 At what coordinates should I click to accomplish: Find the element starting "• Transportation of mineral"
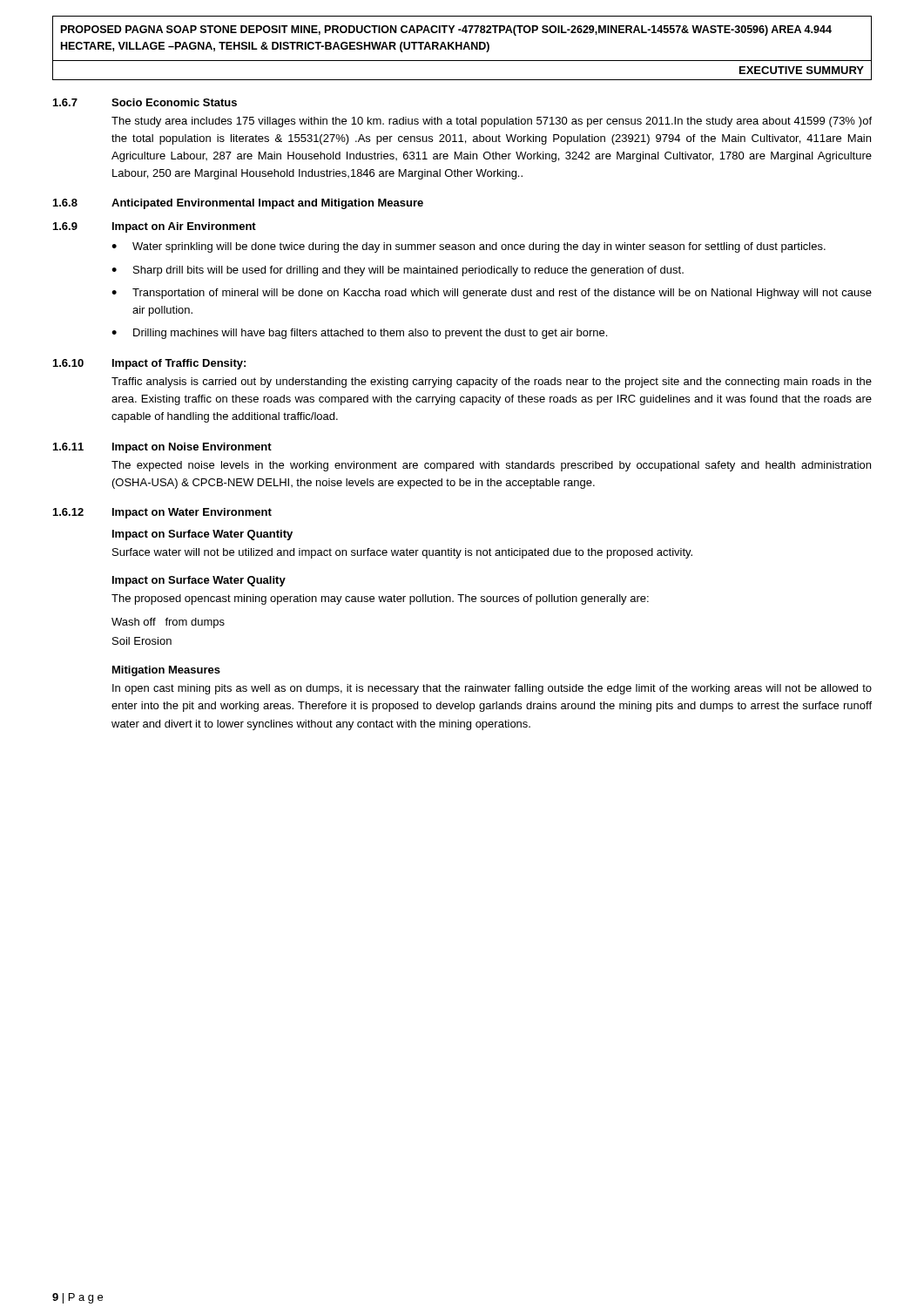(492, 302)
